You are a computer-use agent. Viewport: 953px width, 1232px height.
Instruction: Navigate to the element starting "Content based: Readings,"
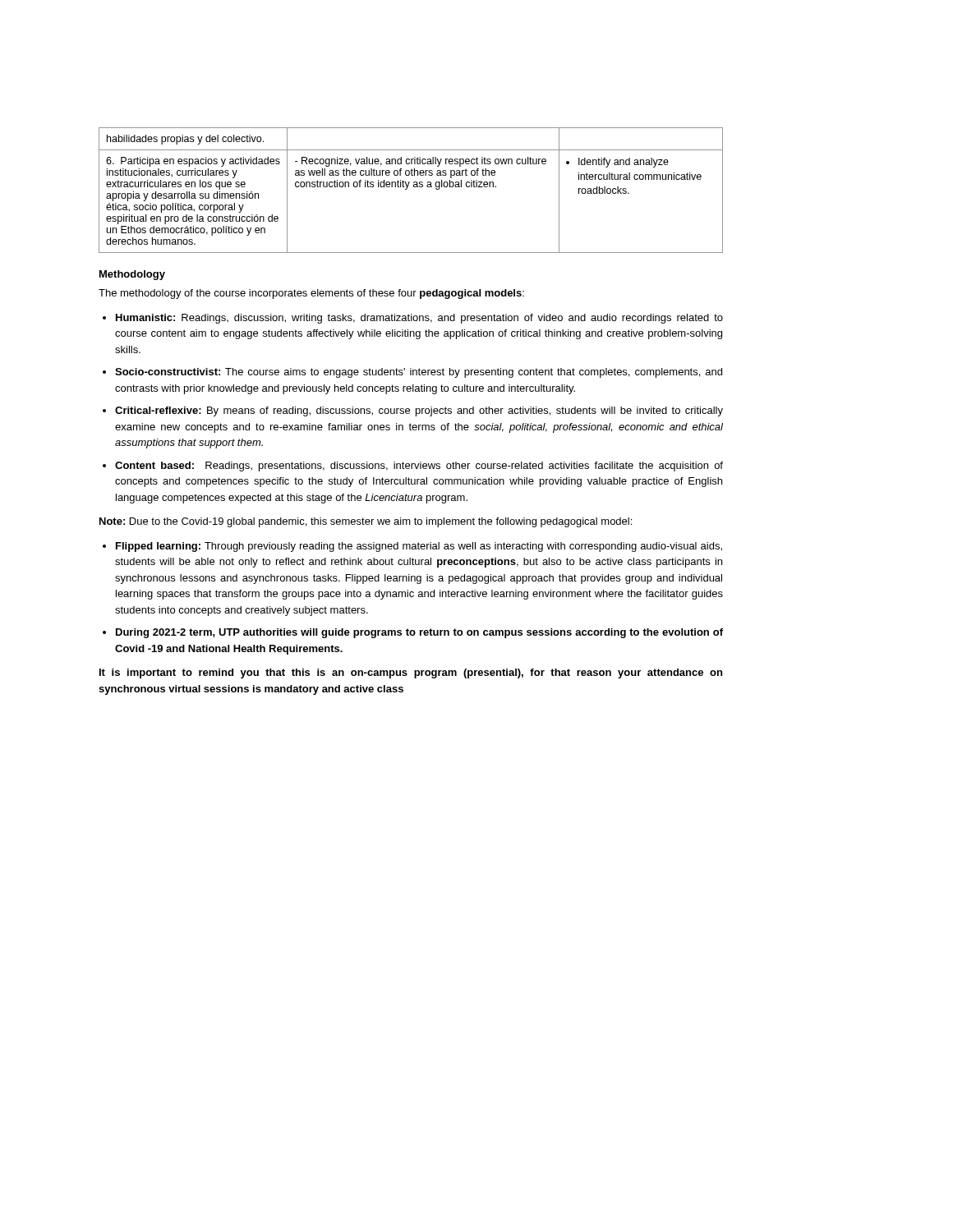click(x=419, y=481)
